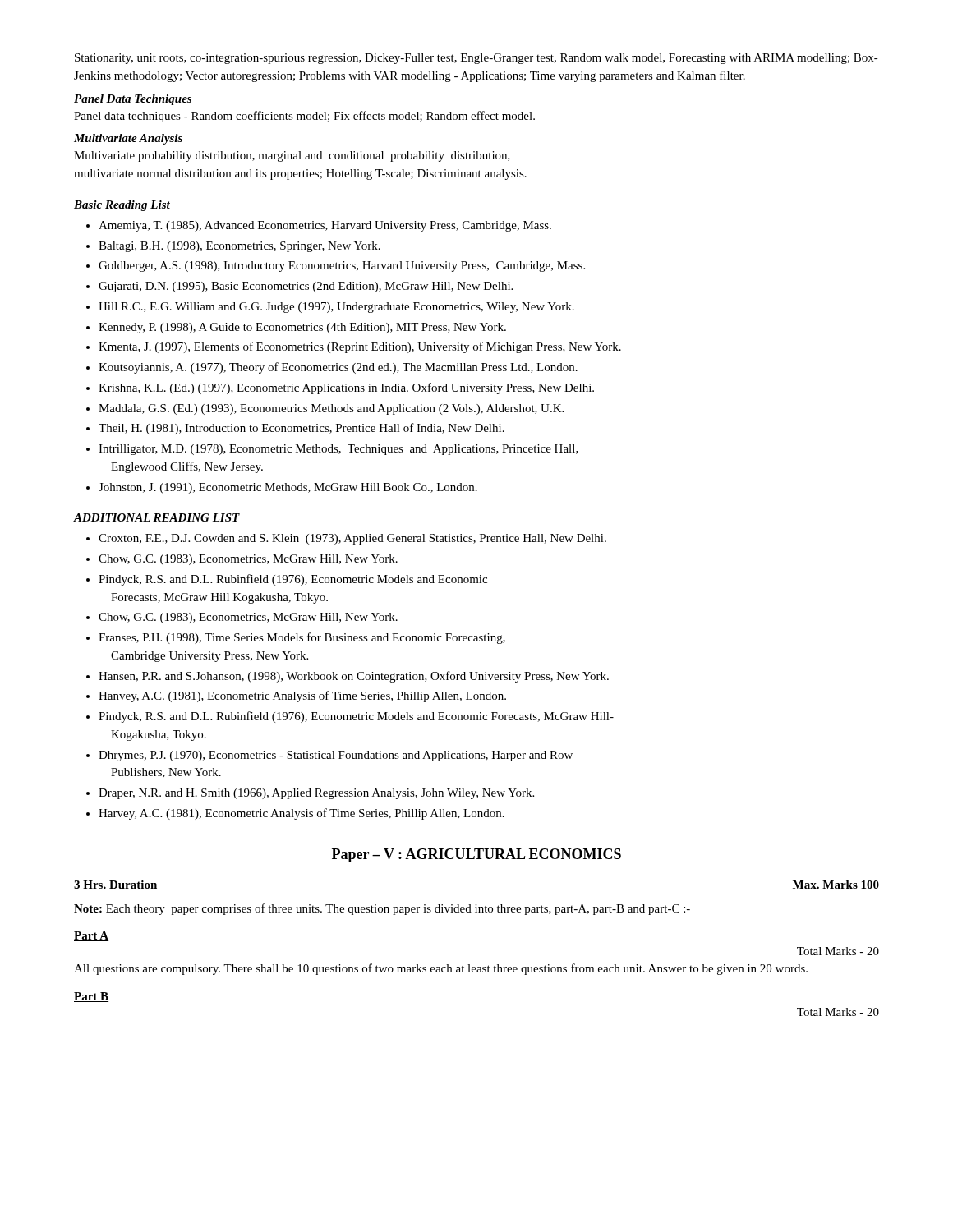Navigate to the passage starting "Amemiya, T. (1985), Advanced Econometrics, Harvard University Press,"
Screen dimensions: 1232x953
(325, 225)
